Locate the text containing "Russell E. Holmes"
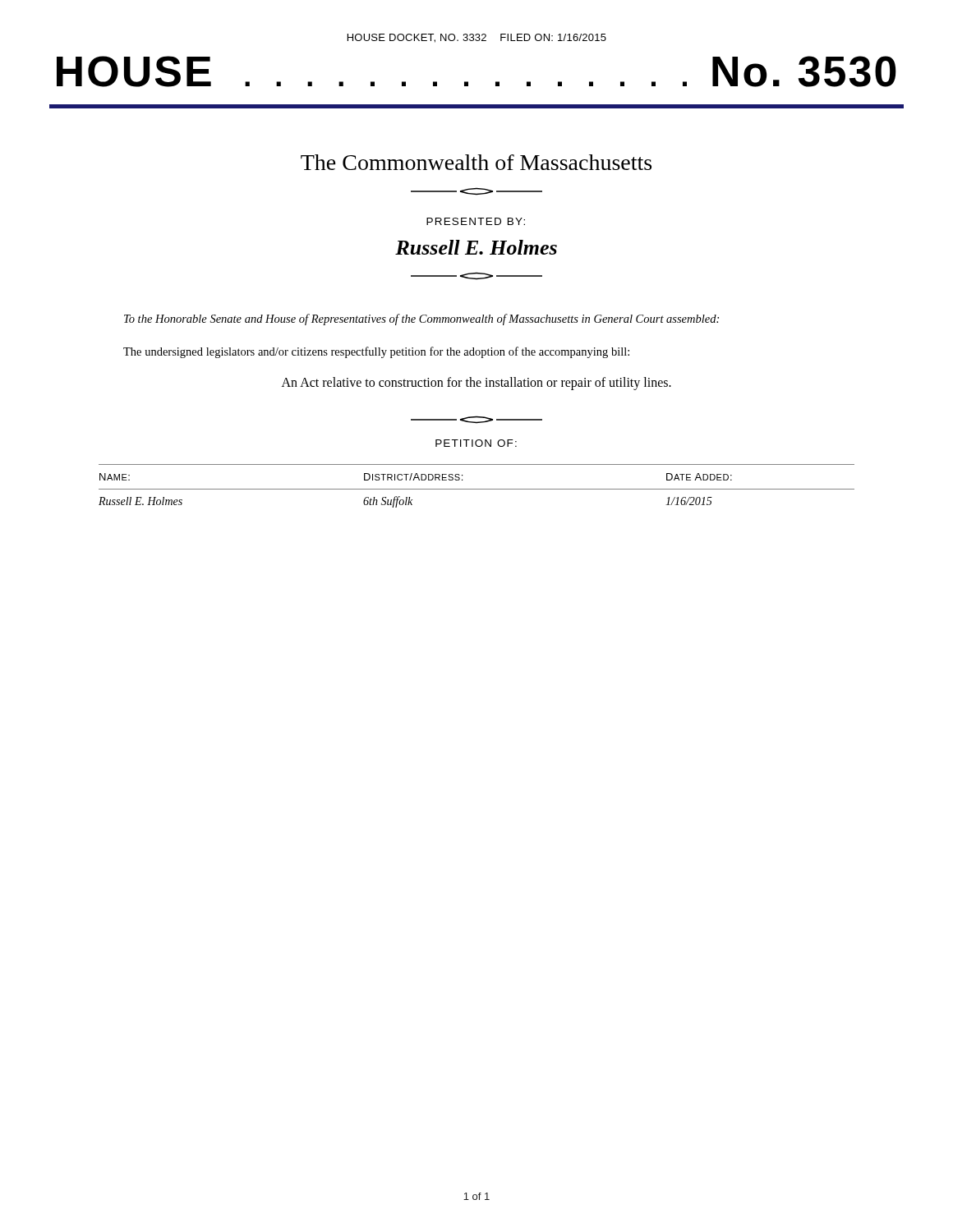Screen dimensions: 1232x953 tap(476, 248)
